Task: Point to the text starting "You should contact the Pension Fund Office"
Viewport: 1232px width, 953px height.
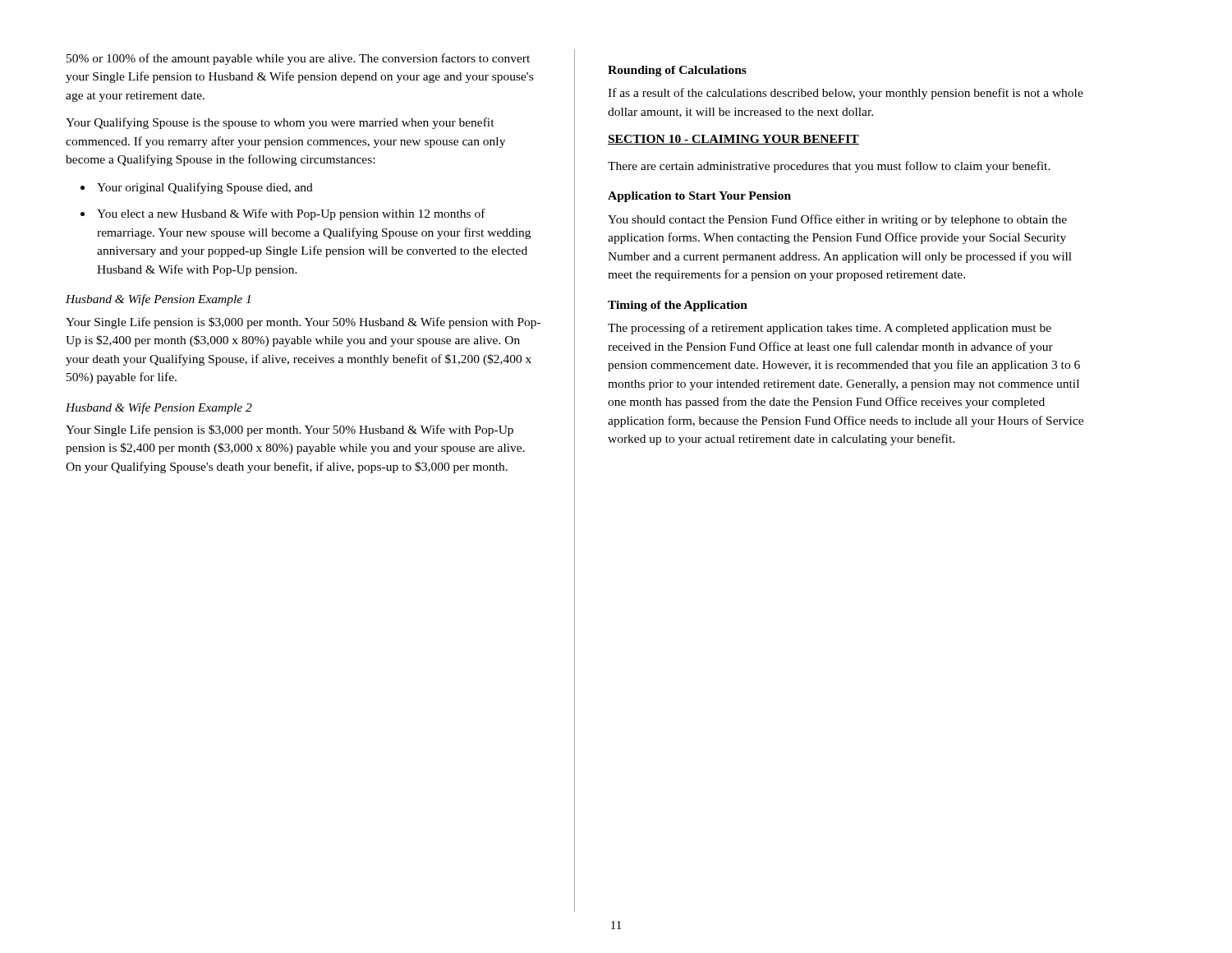Action: click(846, 247)
